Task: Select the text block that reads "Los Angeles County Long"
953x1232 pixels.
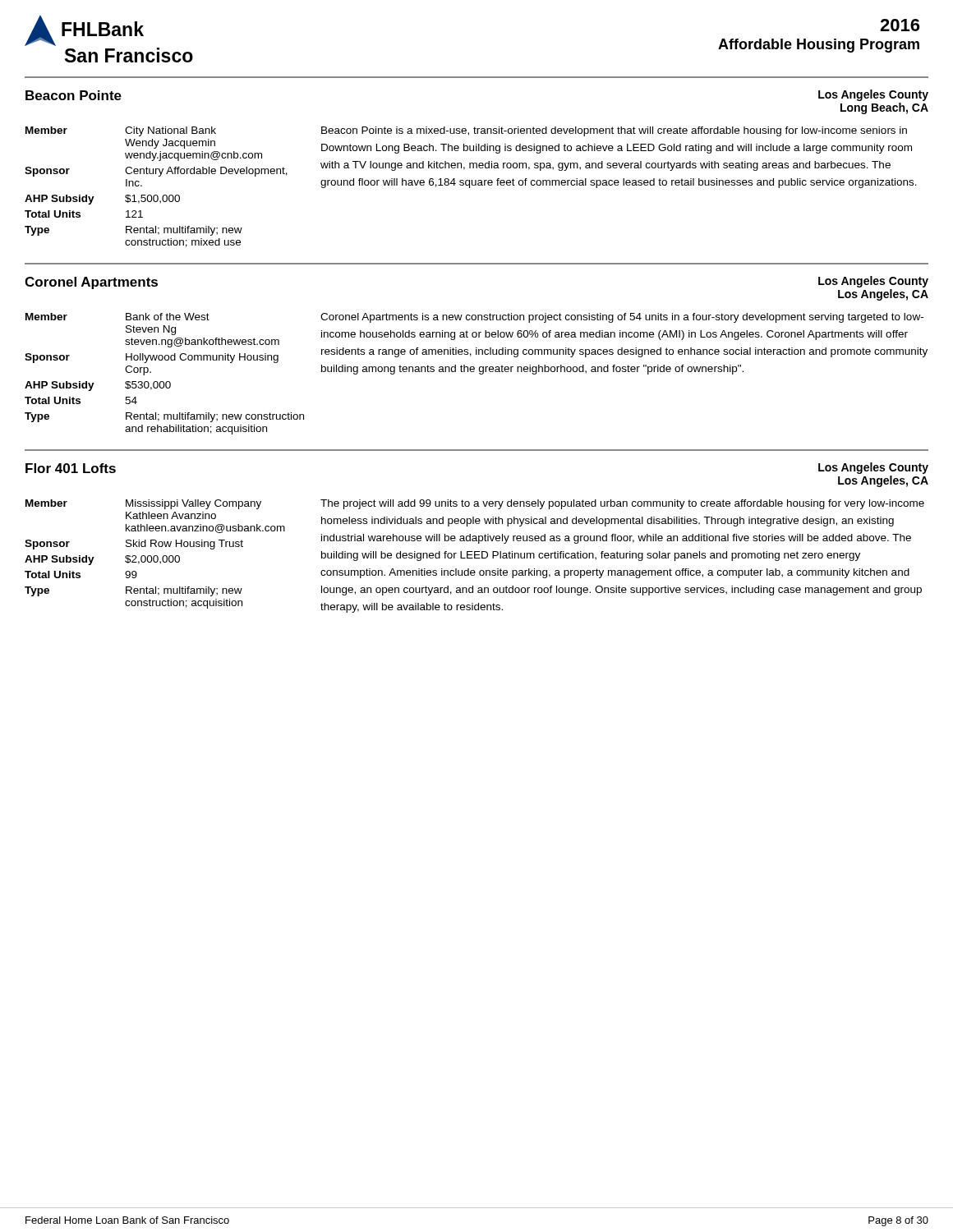Action: coord(873,101)
